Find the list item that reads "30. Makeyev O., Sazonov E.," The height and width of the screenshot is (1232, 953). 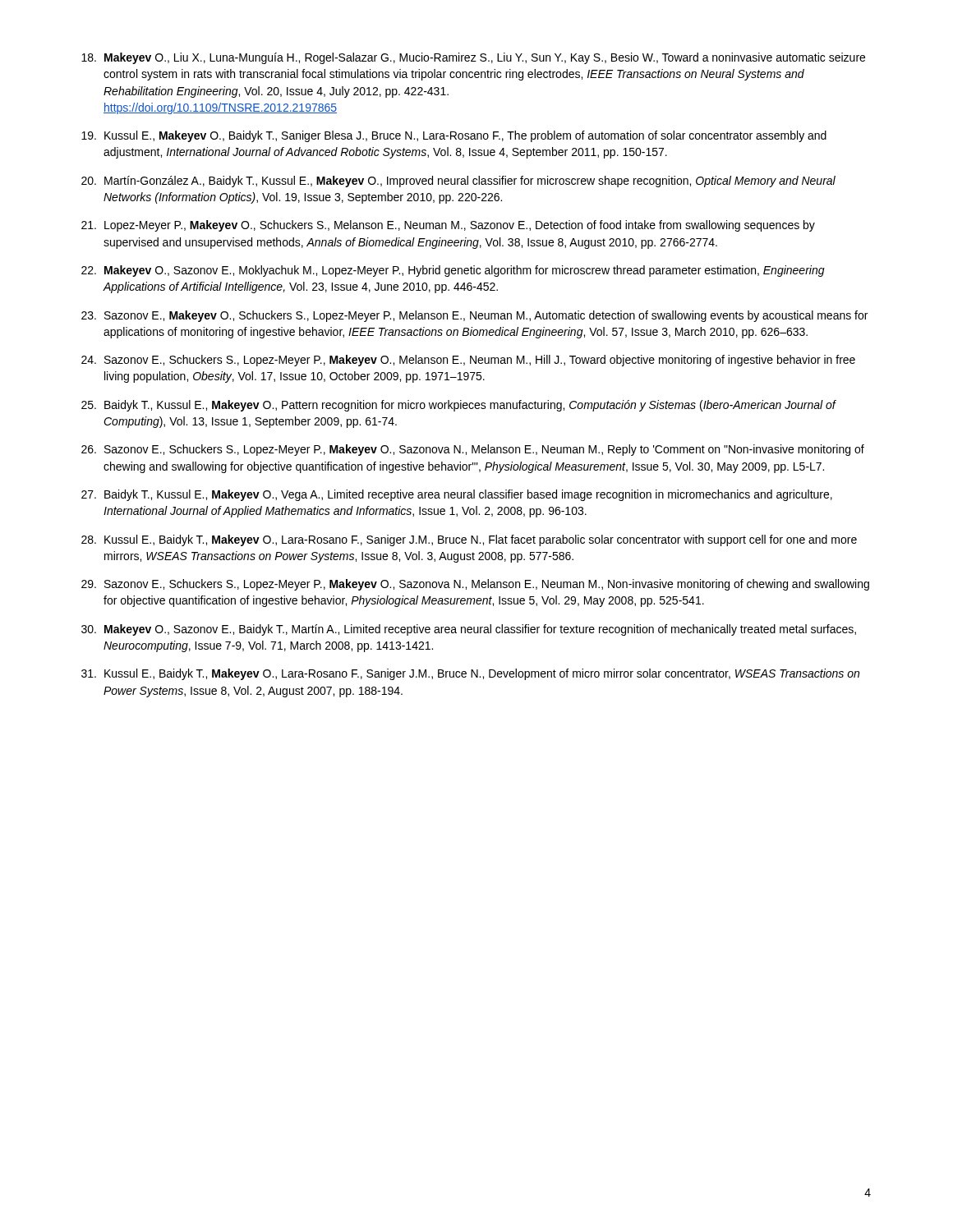click(x=468, y=637)
